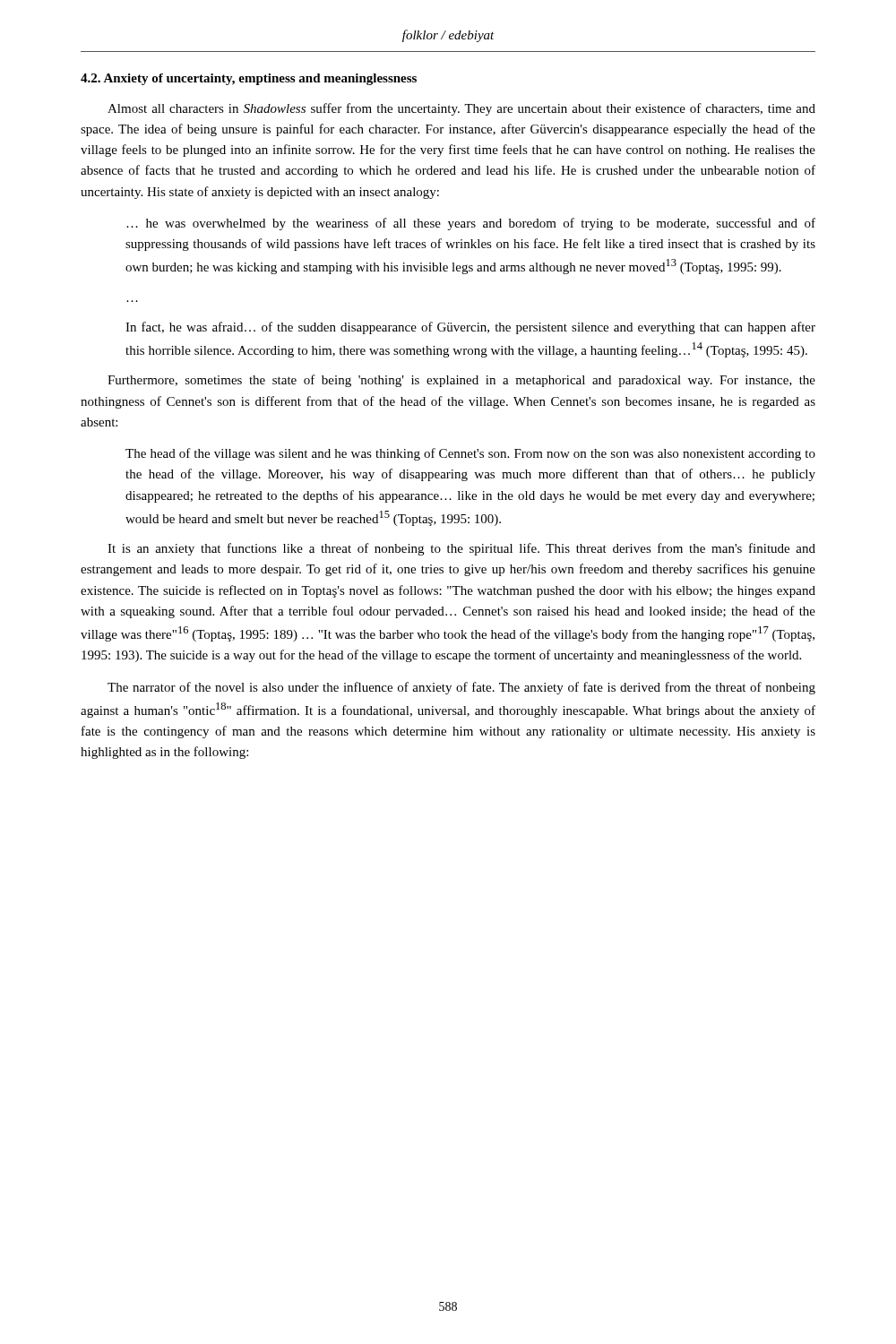Viewport: 896px width, 1344px height.
Task: Point to the block beginning "Furthermore, sometimes the state of"
Action: [x=448, y=401]
